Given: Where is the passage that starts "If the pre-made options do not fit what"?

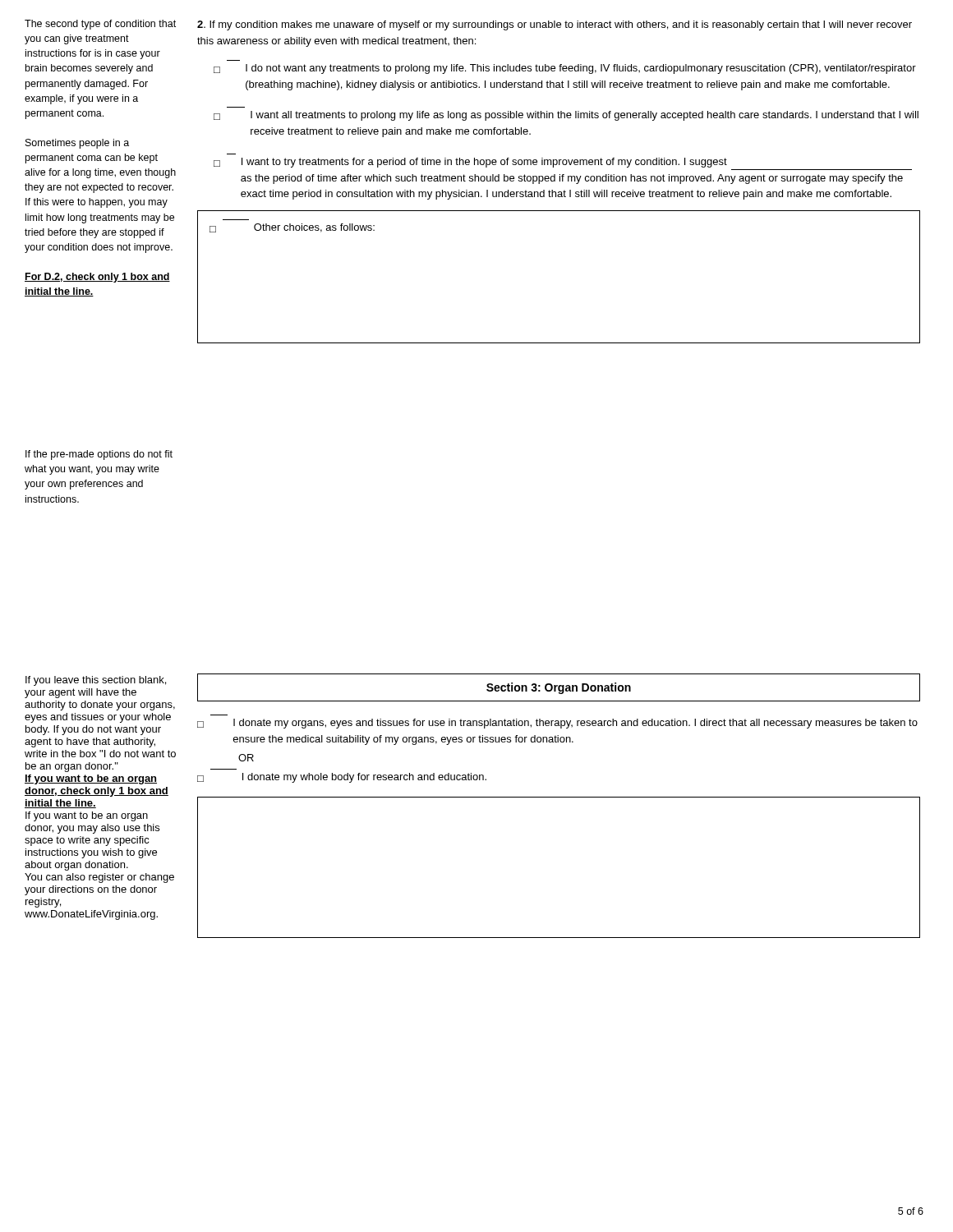Looking at the screenshot, I should 99,477.
